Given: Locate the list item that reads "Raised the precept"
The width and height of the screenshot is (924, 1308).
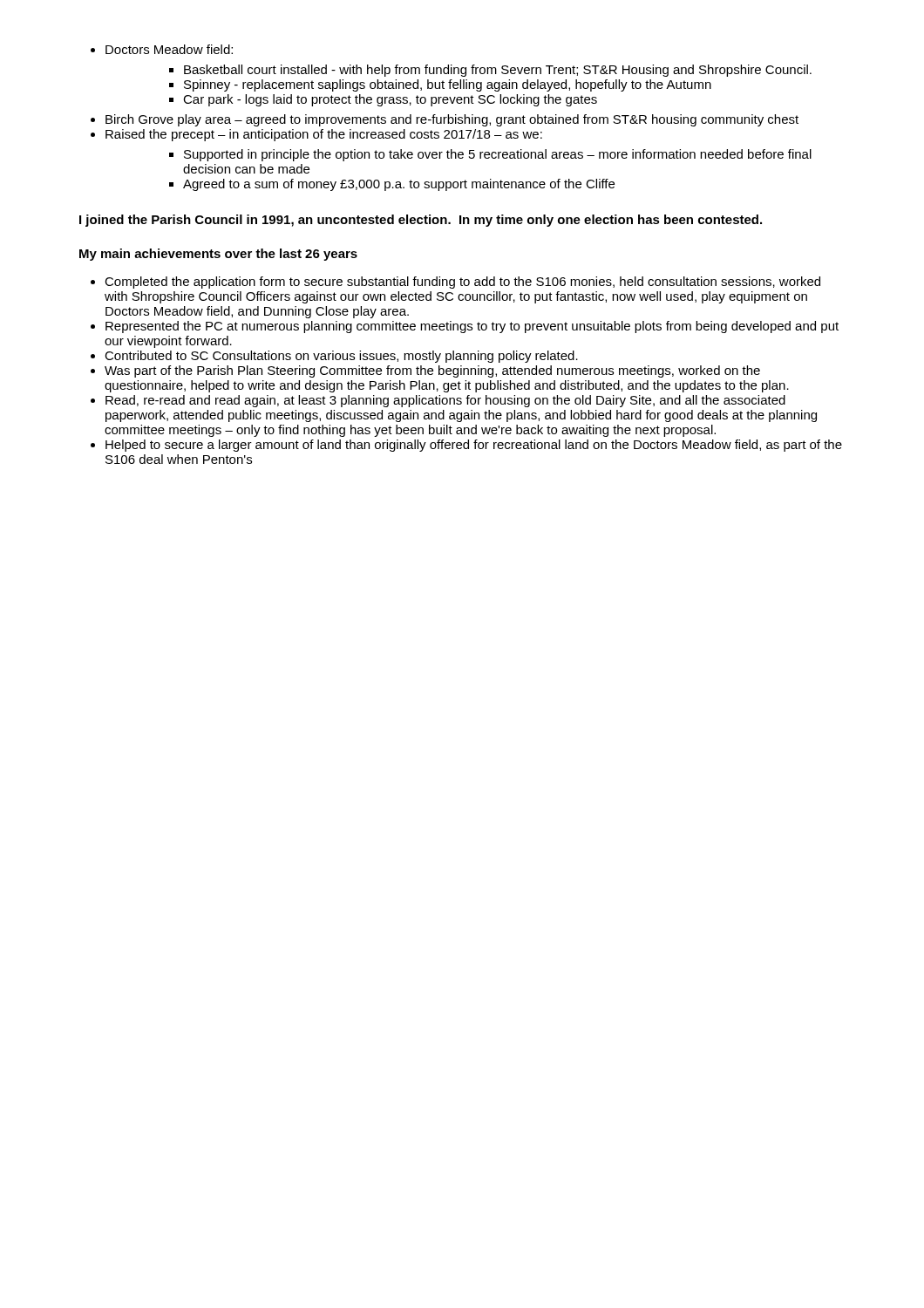Looking at the screenshot, I should pos(475,159).
